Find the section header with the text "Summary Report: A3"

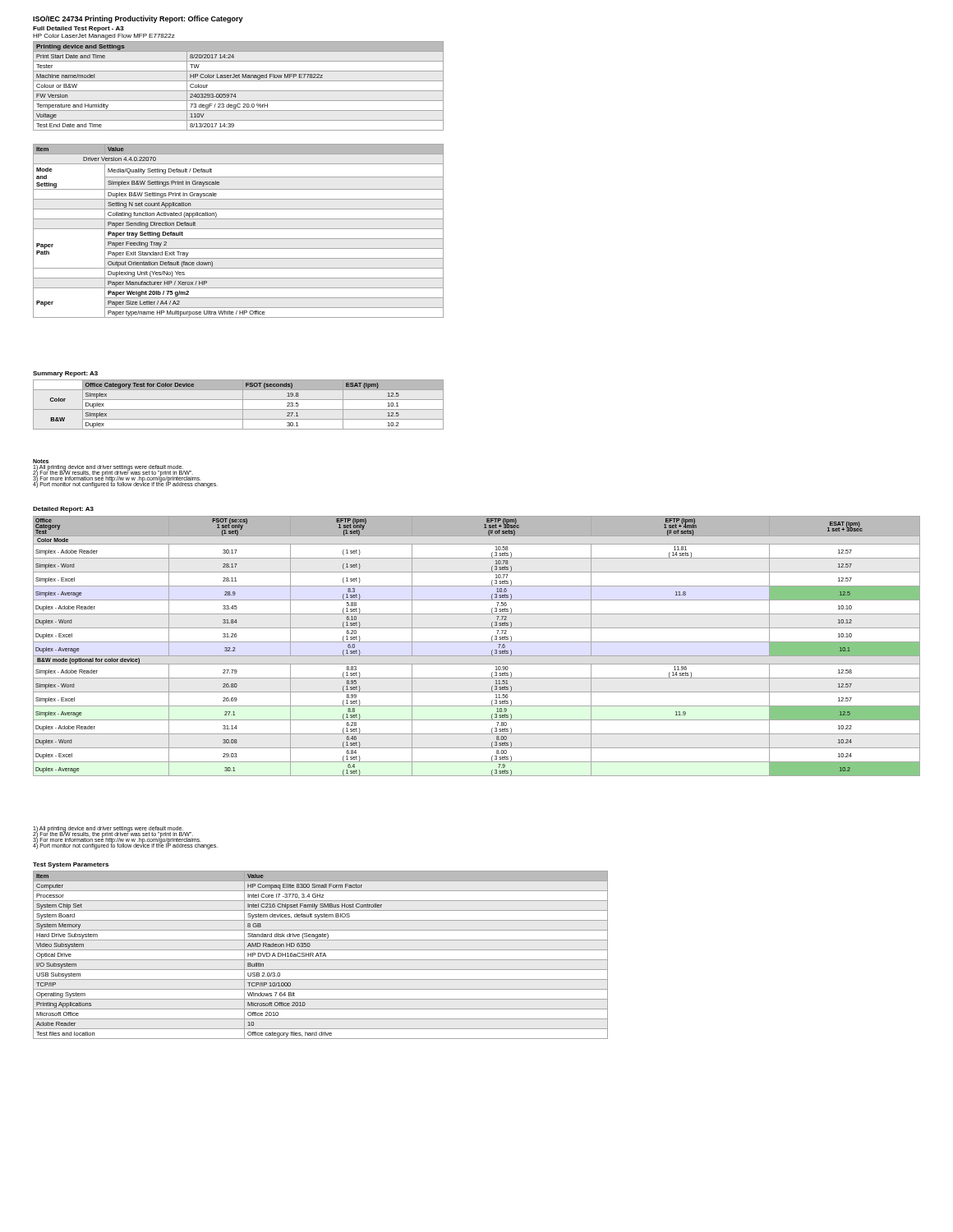point(65,373)
